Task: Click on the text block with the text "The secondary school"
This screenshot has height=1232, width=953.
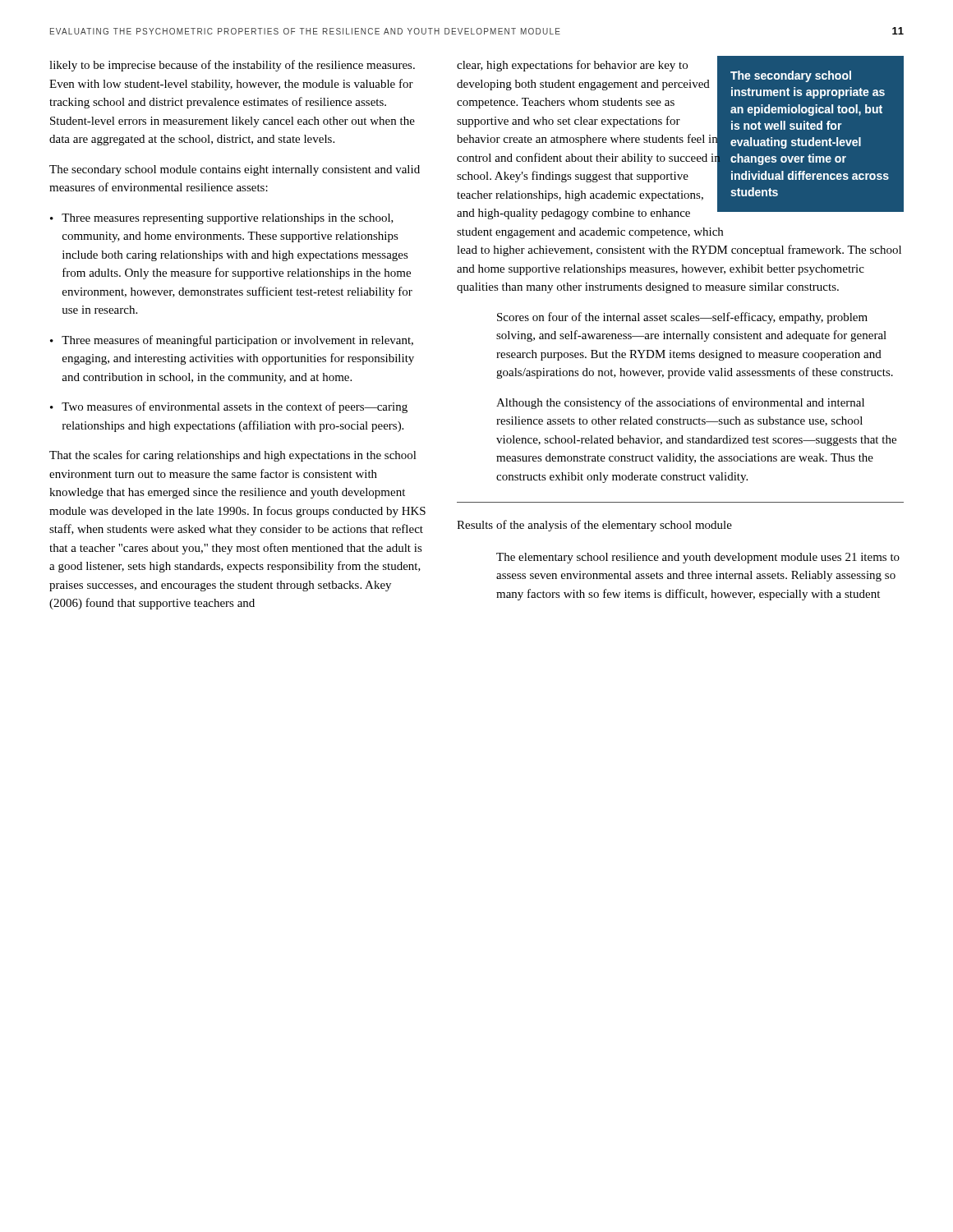Action: (x=238, y=178)
